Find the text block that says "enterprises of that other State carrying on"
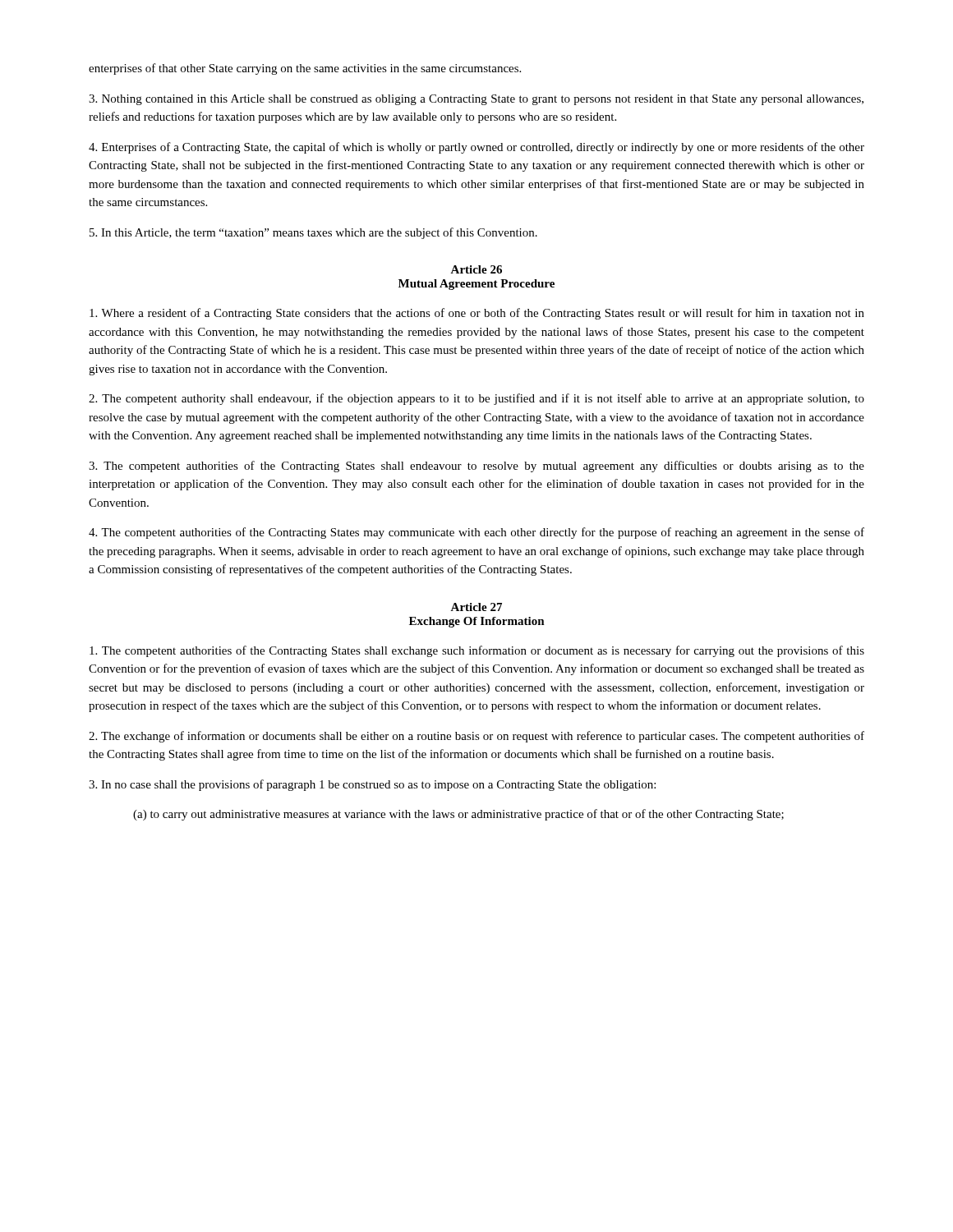Image resolution: width=953 pixels, height=1232 pixels. coord(305,68)
